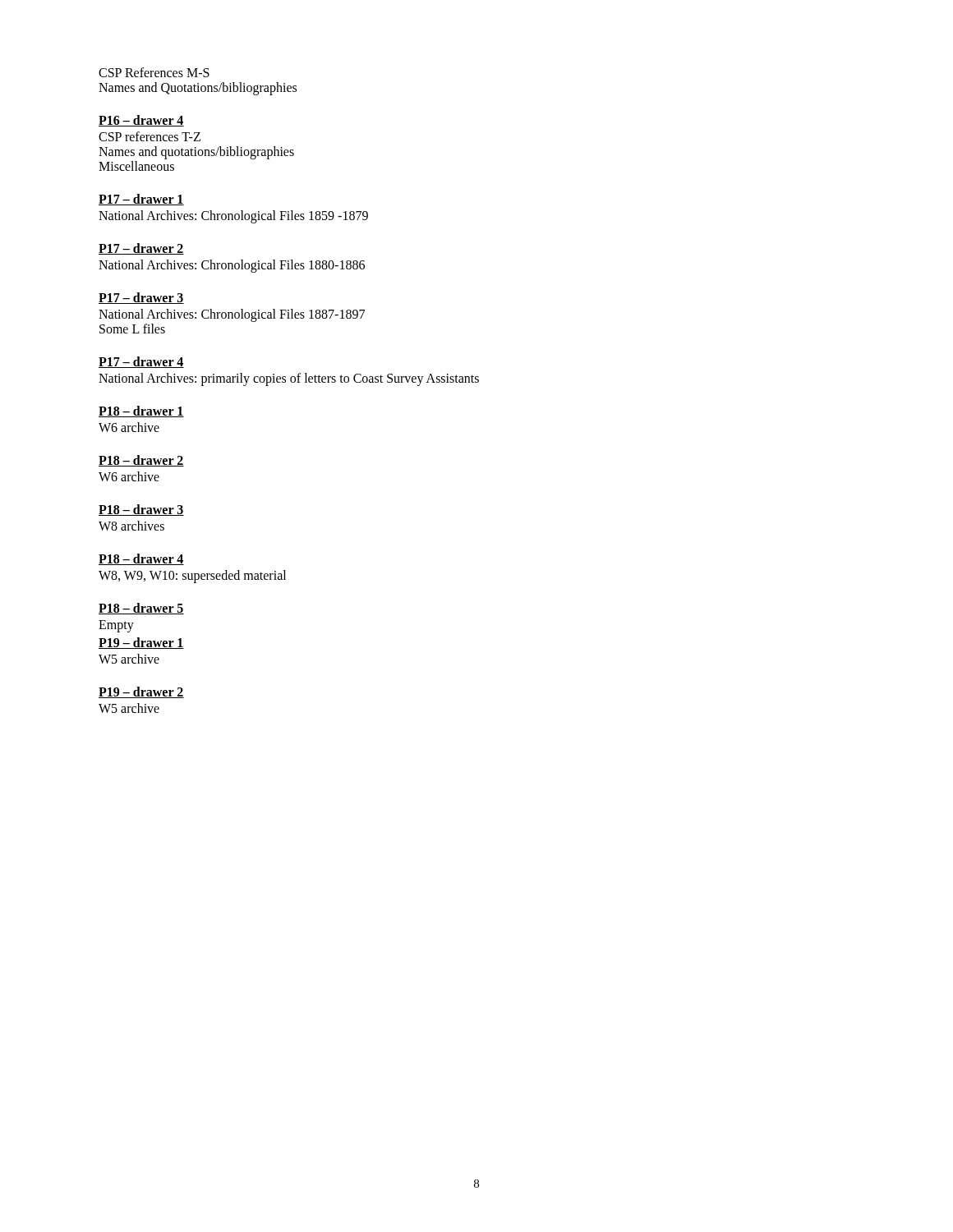Locate the text "P18 – drawer 3 W8 archives"
Image resolution: width=953 pixels, height=1232 pixels.
coord(141,510)
